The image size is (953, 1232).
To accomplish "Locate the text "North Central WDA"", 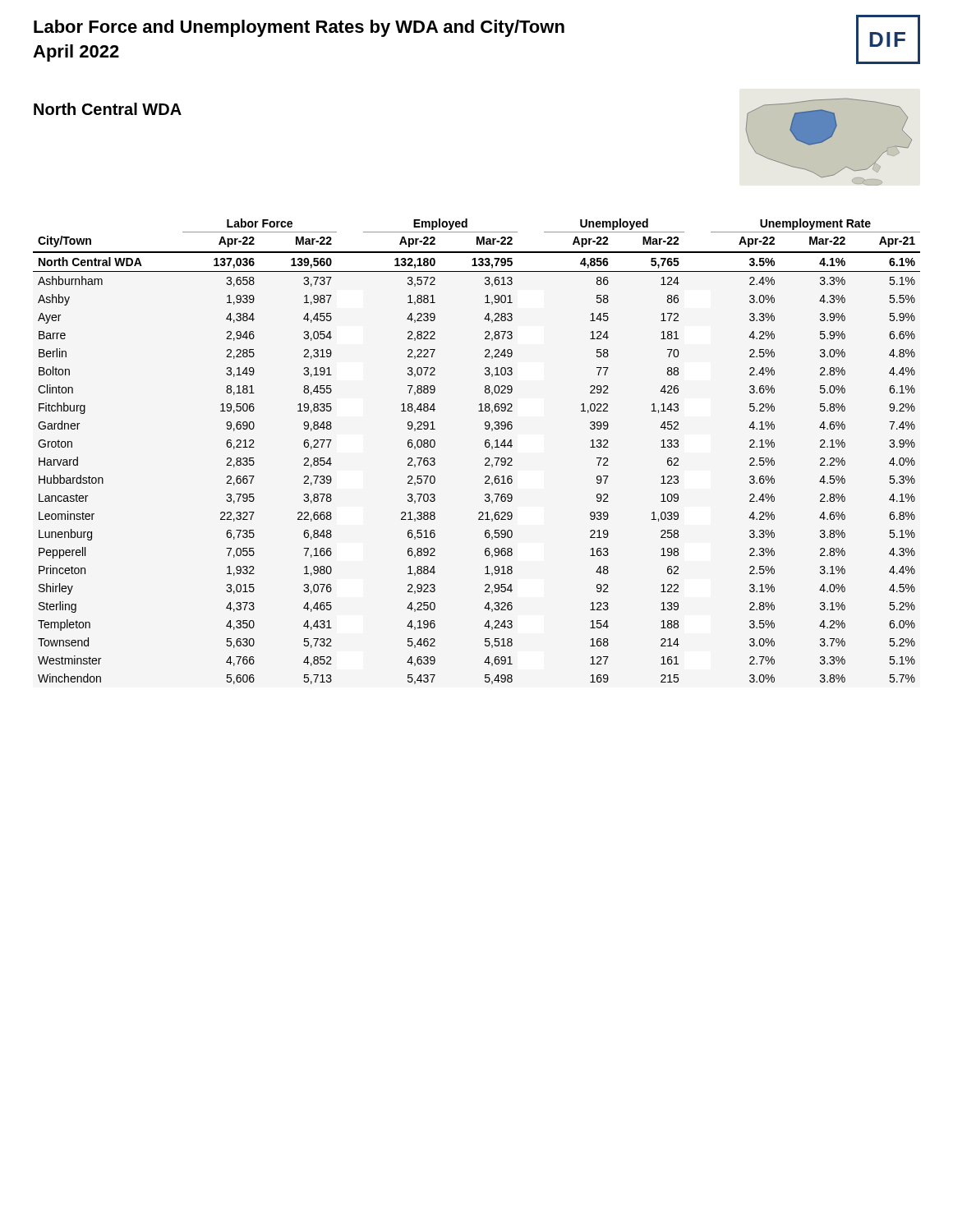I will click(x=107, y=109).
